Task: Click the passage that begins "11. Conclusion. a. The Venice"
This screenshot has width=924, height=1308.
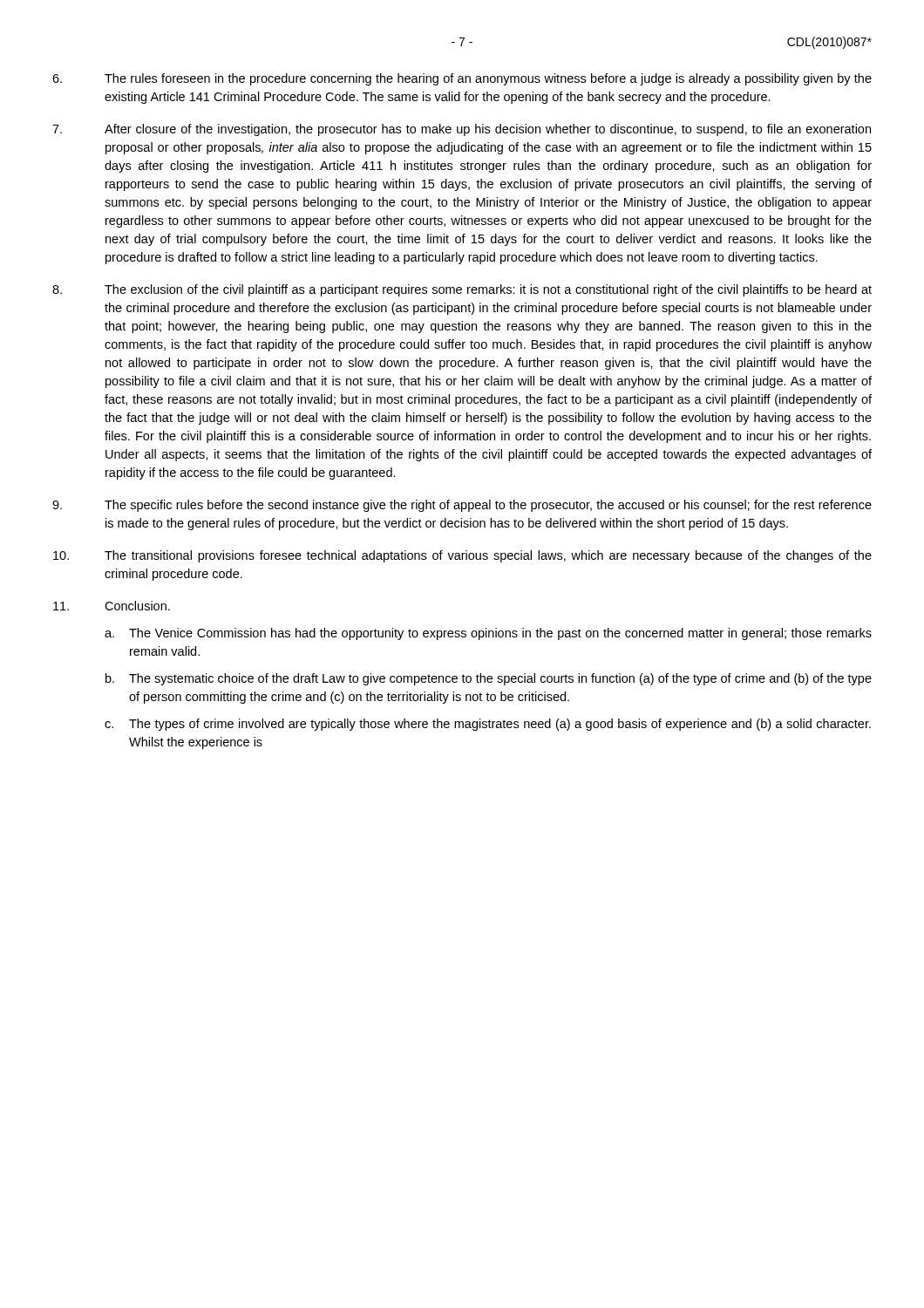Action: 462,679
